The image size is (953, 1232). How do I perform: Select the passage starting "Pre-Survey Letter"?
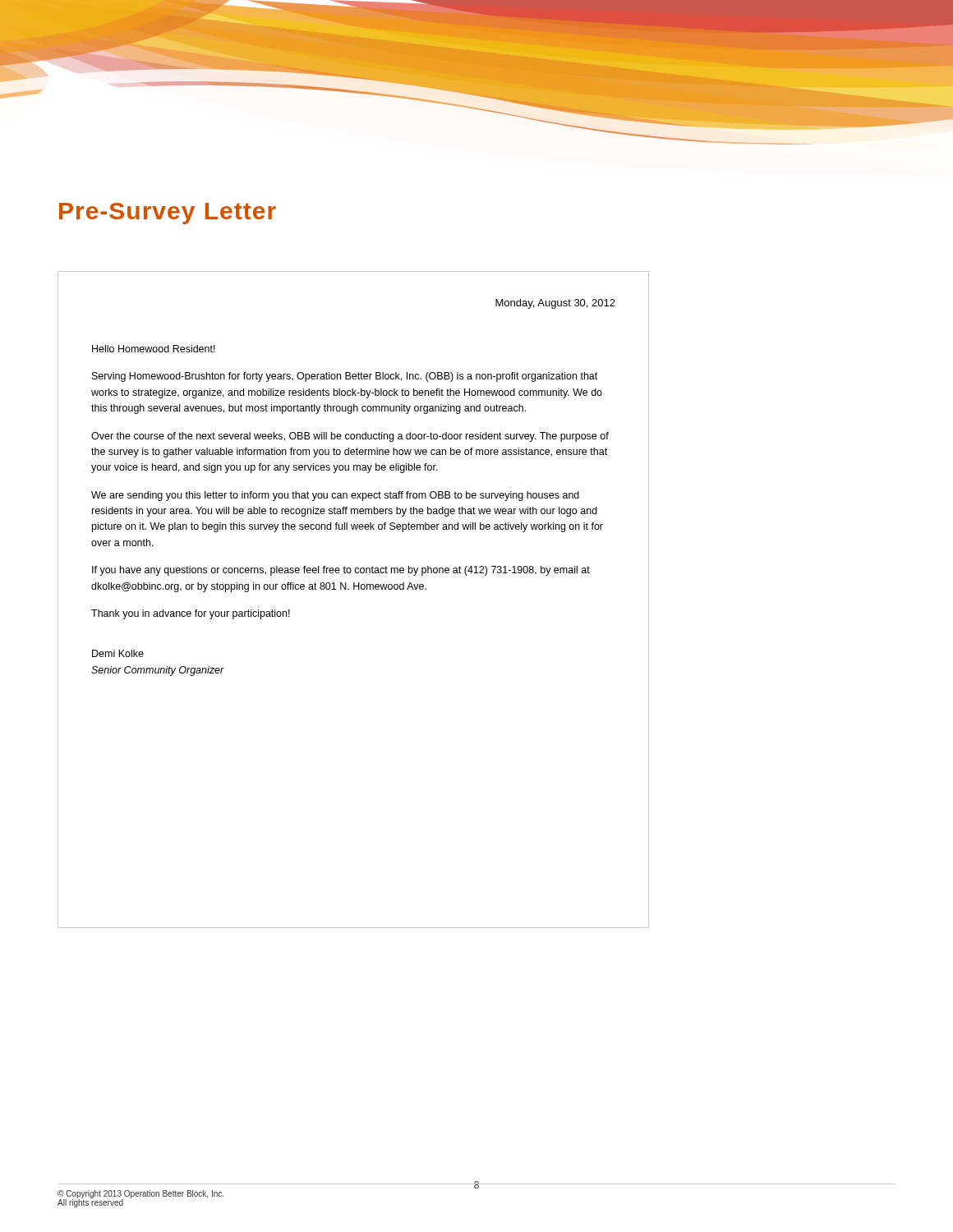click(167, 211)
